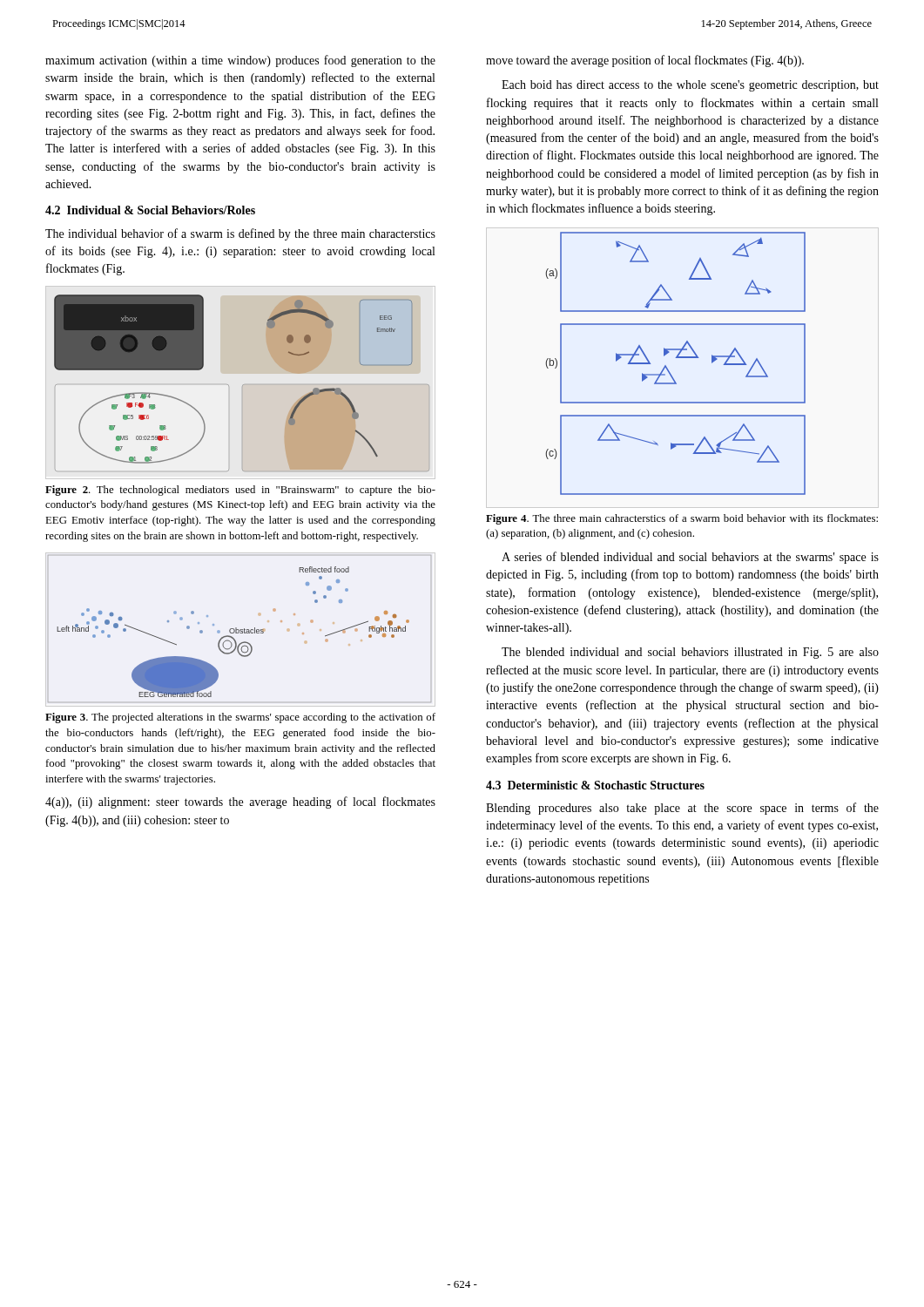Find the text starting "Figure 2. The technological mediators"
Screen dimensions: 1307x924
click(240, 512)
